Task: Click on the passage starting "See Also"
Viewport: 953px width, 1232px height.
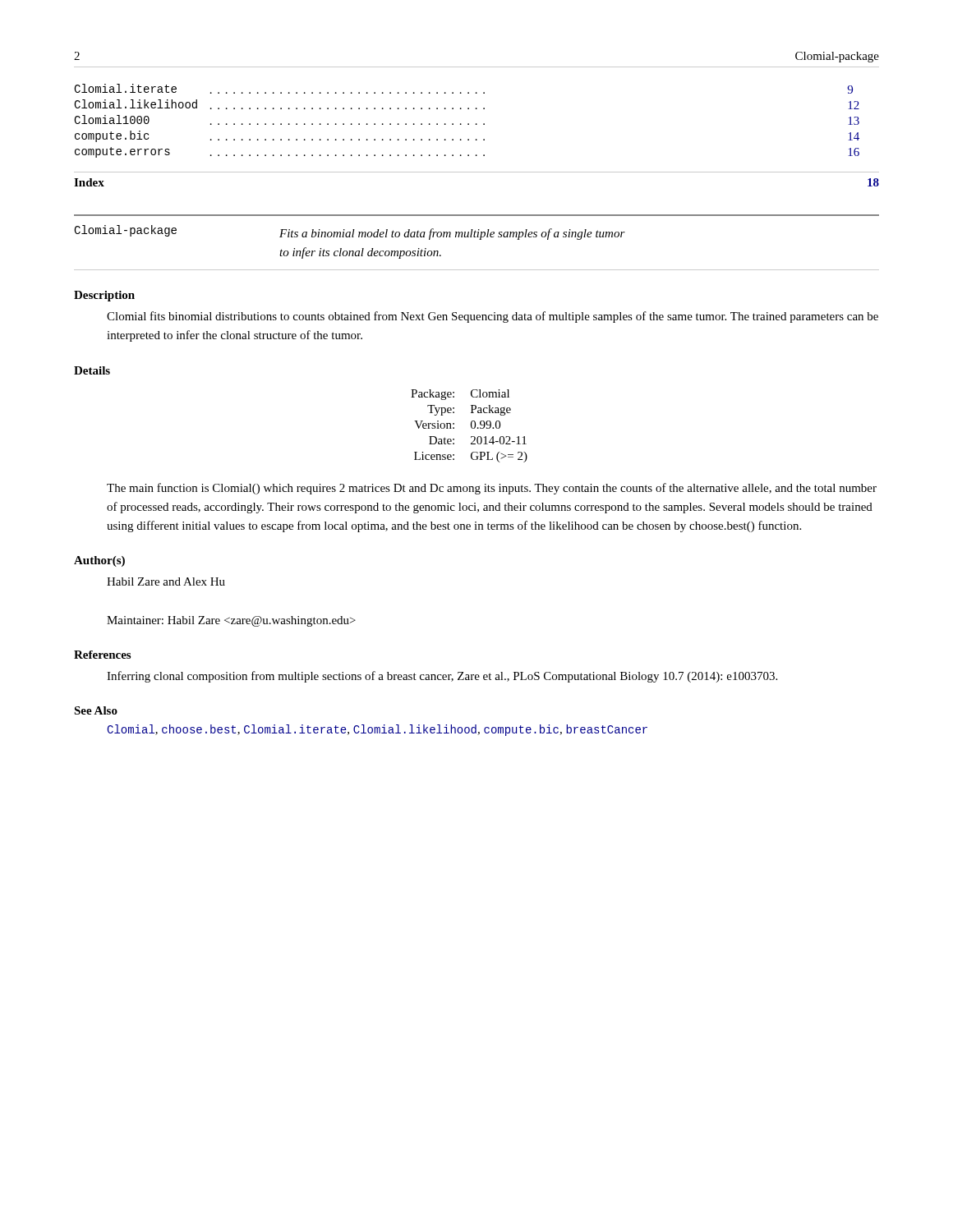Action: pos(96,711)
